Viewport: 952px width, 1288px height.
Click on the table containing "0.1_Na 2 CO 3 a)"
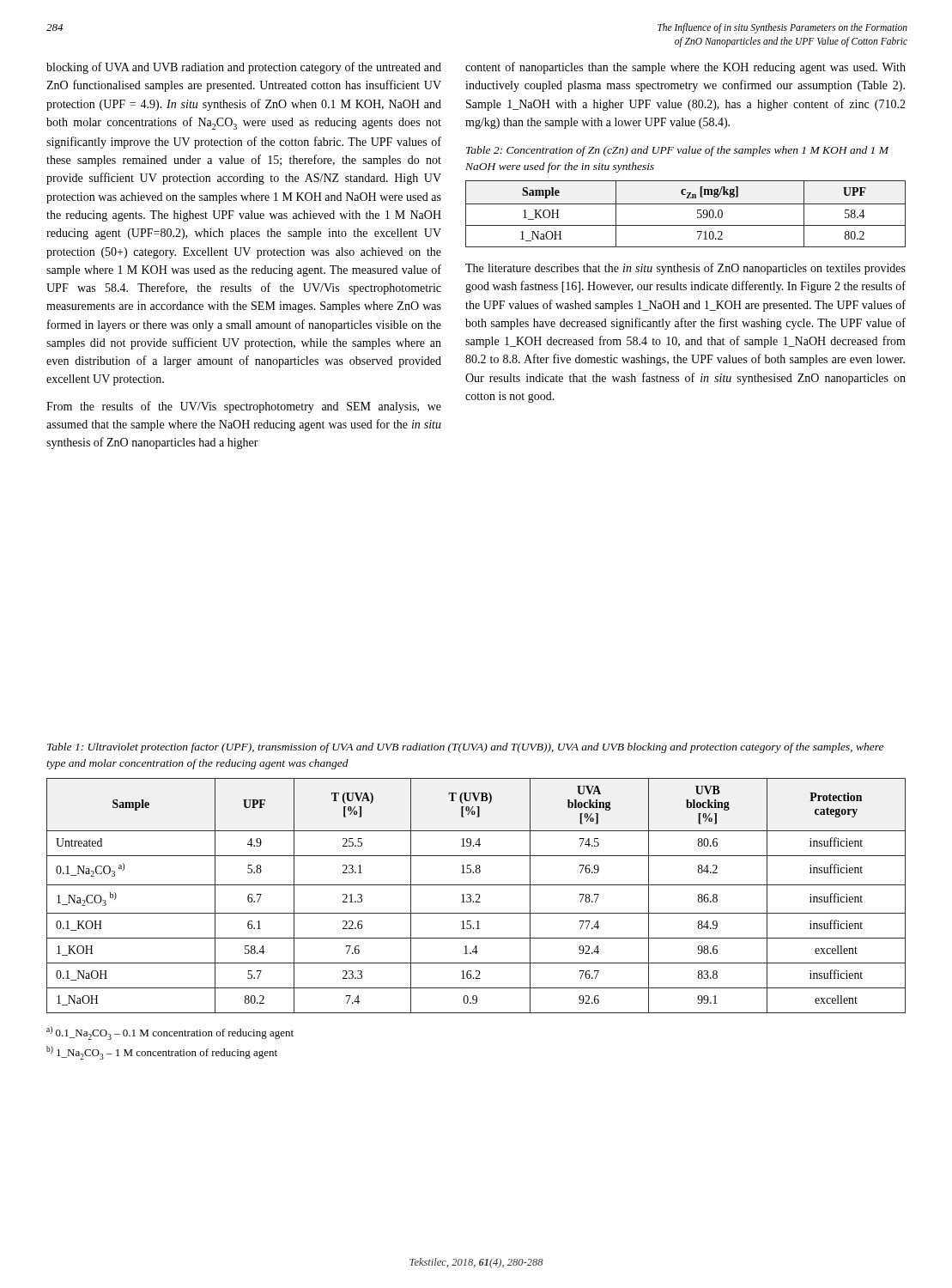pos(476,896)
